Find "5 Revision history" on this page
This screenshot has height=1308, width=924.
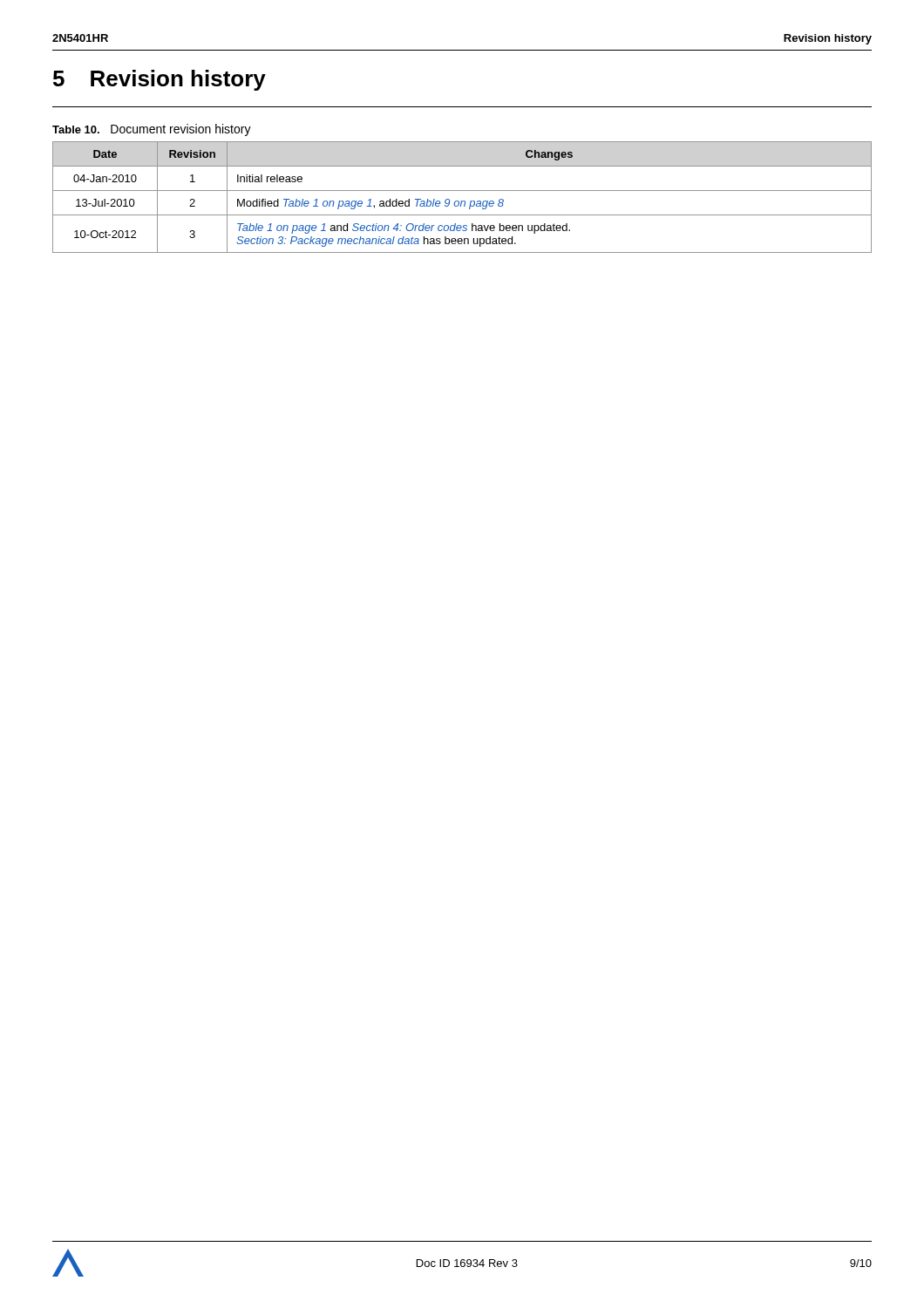click(x=159, y=79)
